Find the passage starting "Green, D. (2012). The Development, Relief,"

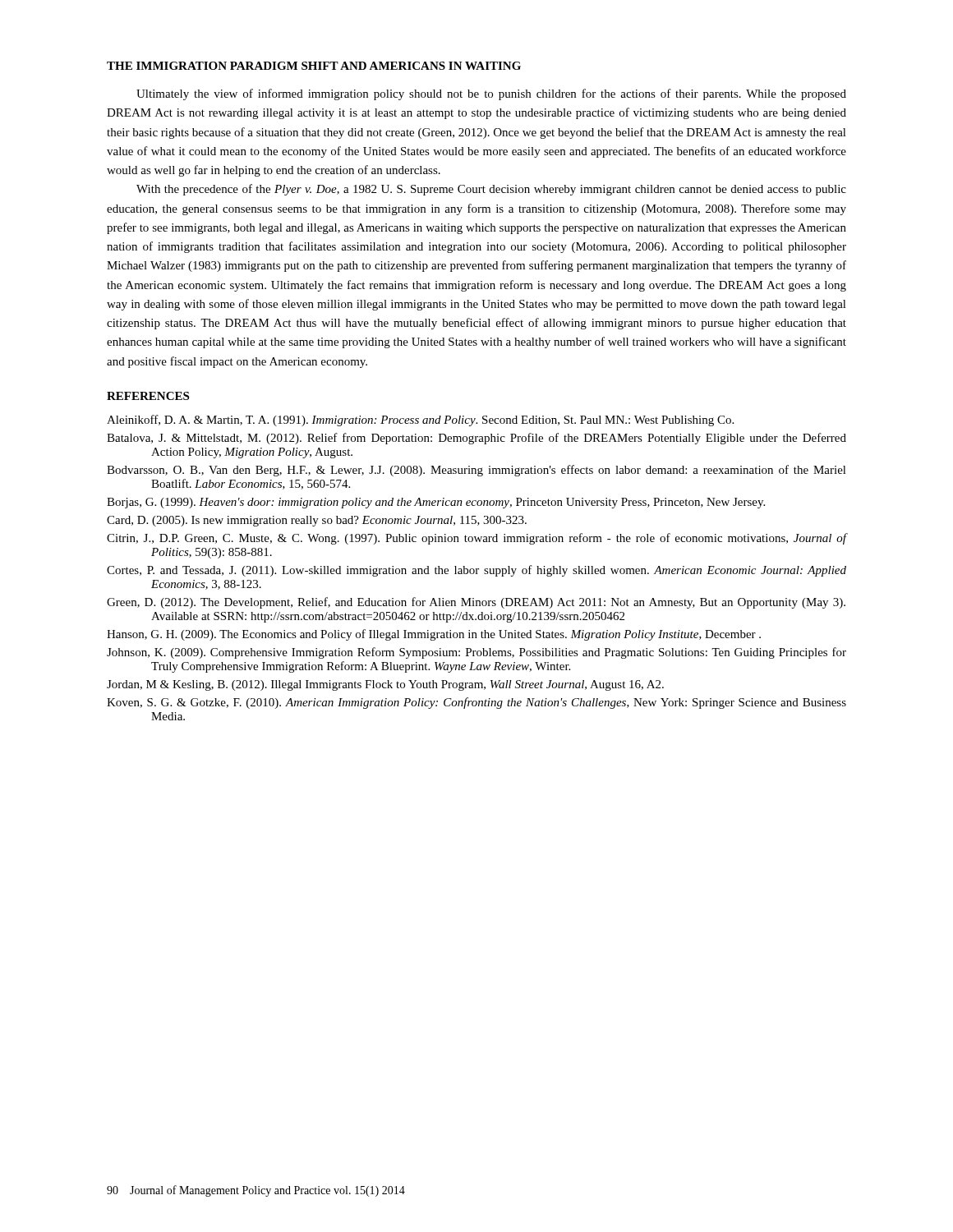[476, 609]
